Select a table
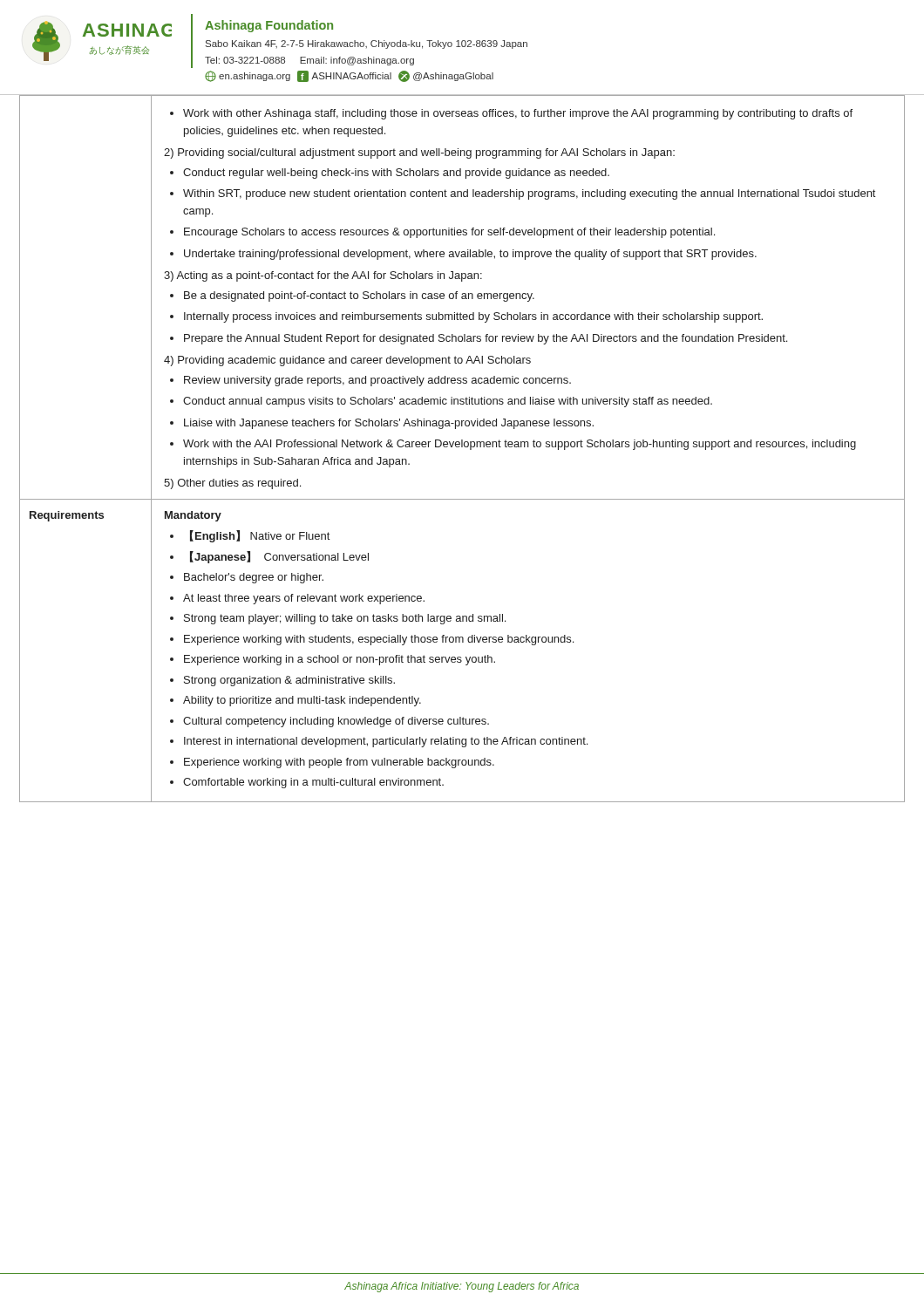Screen dimensions: 1308x924 462,449
